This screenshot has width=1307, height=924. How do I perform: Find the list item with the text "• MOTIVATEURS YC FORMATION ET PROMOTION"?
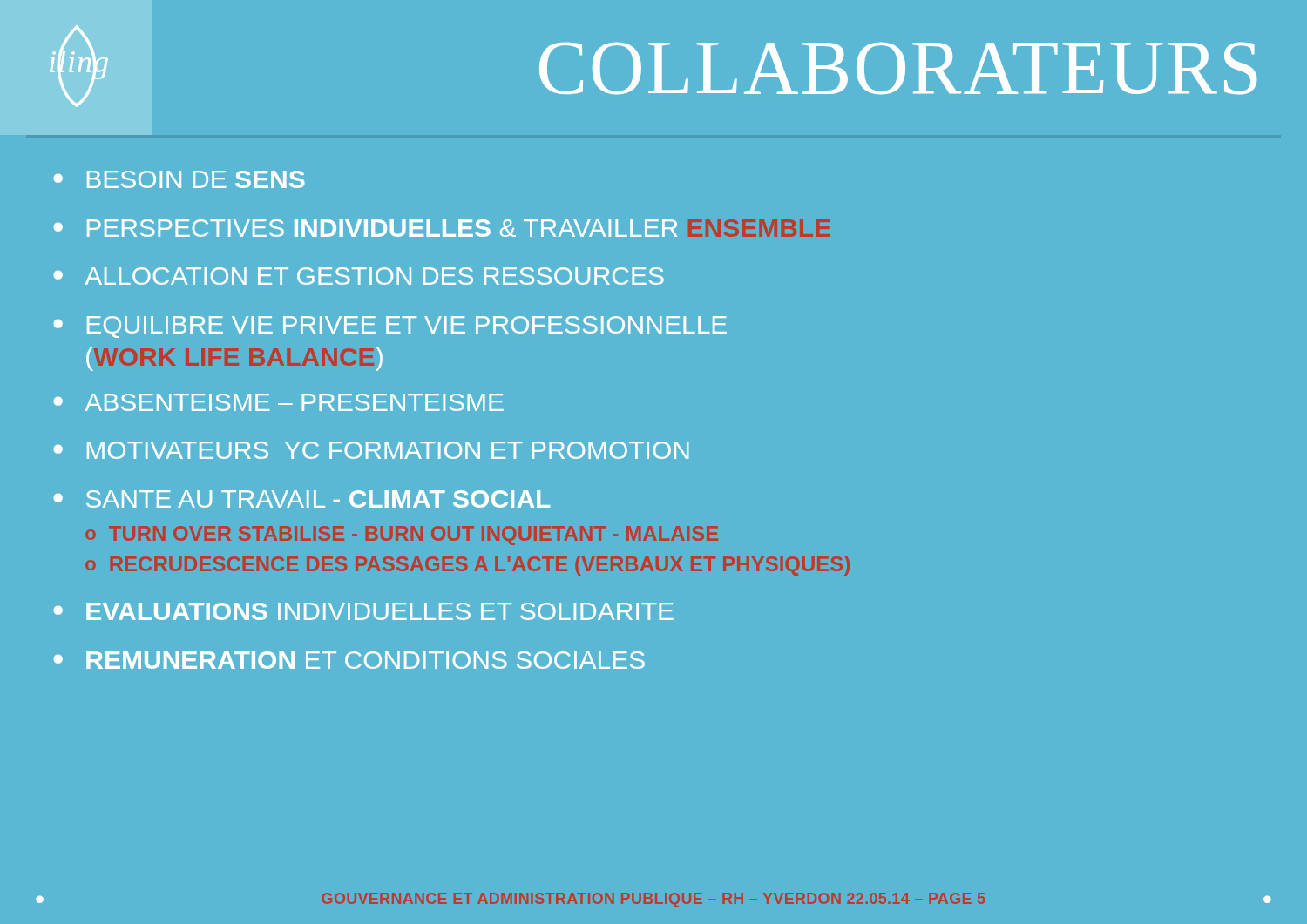coord(372,452)
